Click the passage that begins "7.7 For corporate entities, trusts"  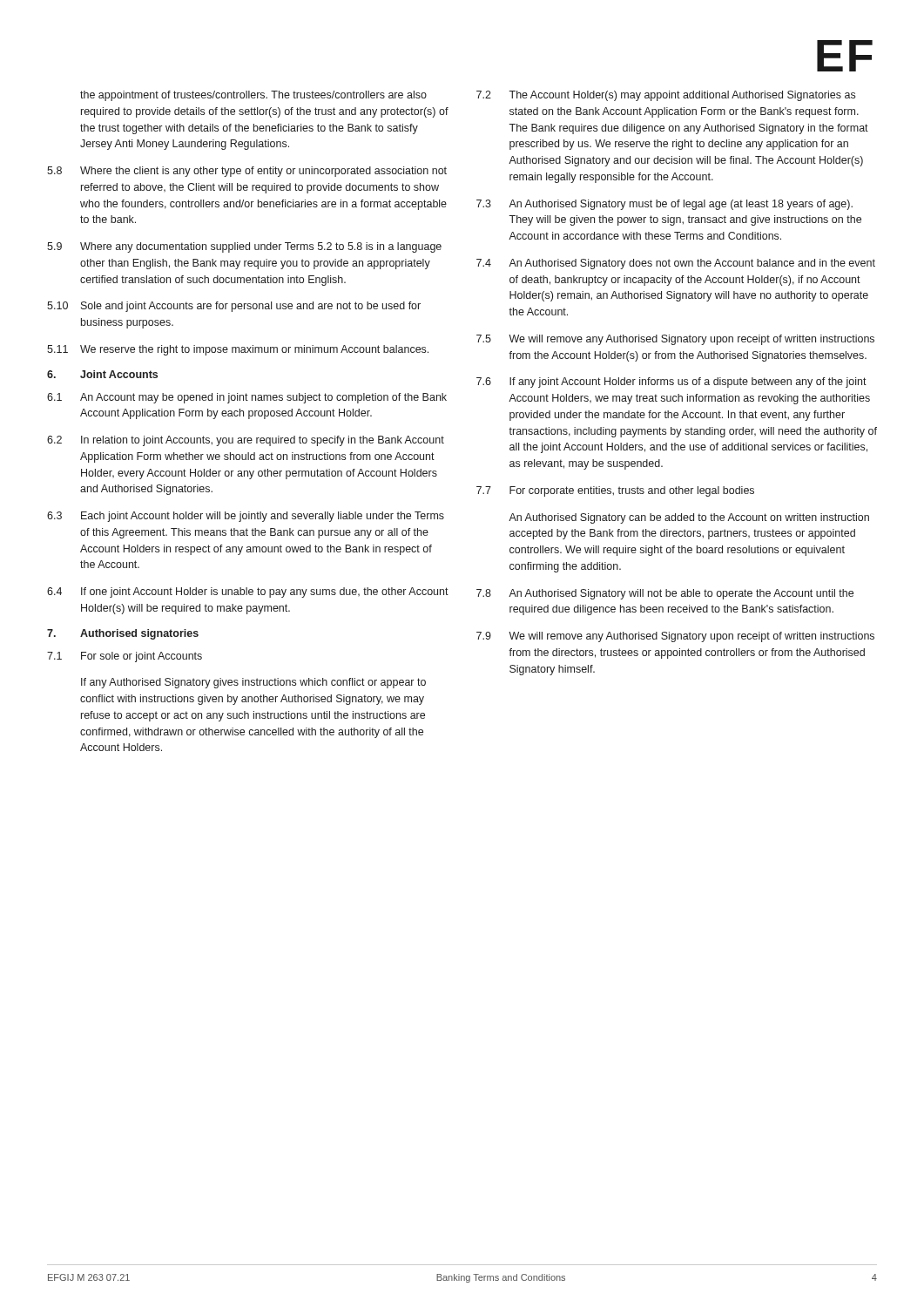tap(676, 491)
